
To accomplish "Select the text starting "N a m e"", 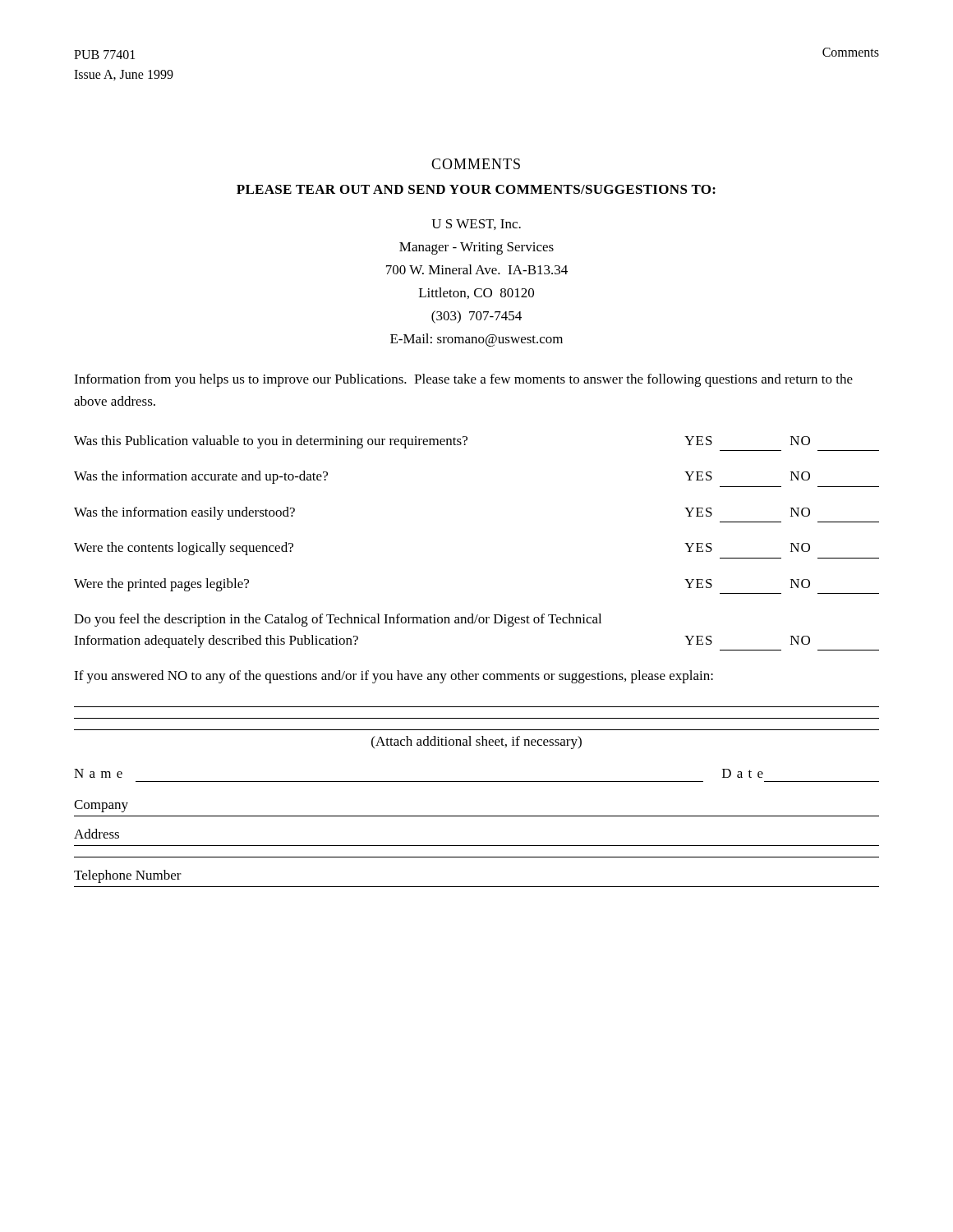I will [x=476, y=773].
